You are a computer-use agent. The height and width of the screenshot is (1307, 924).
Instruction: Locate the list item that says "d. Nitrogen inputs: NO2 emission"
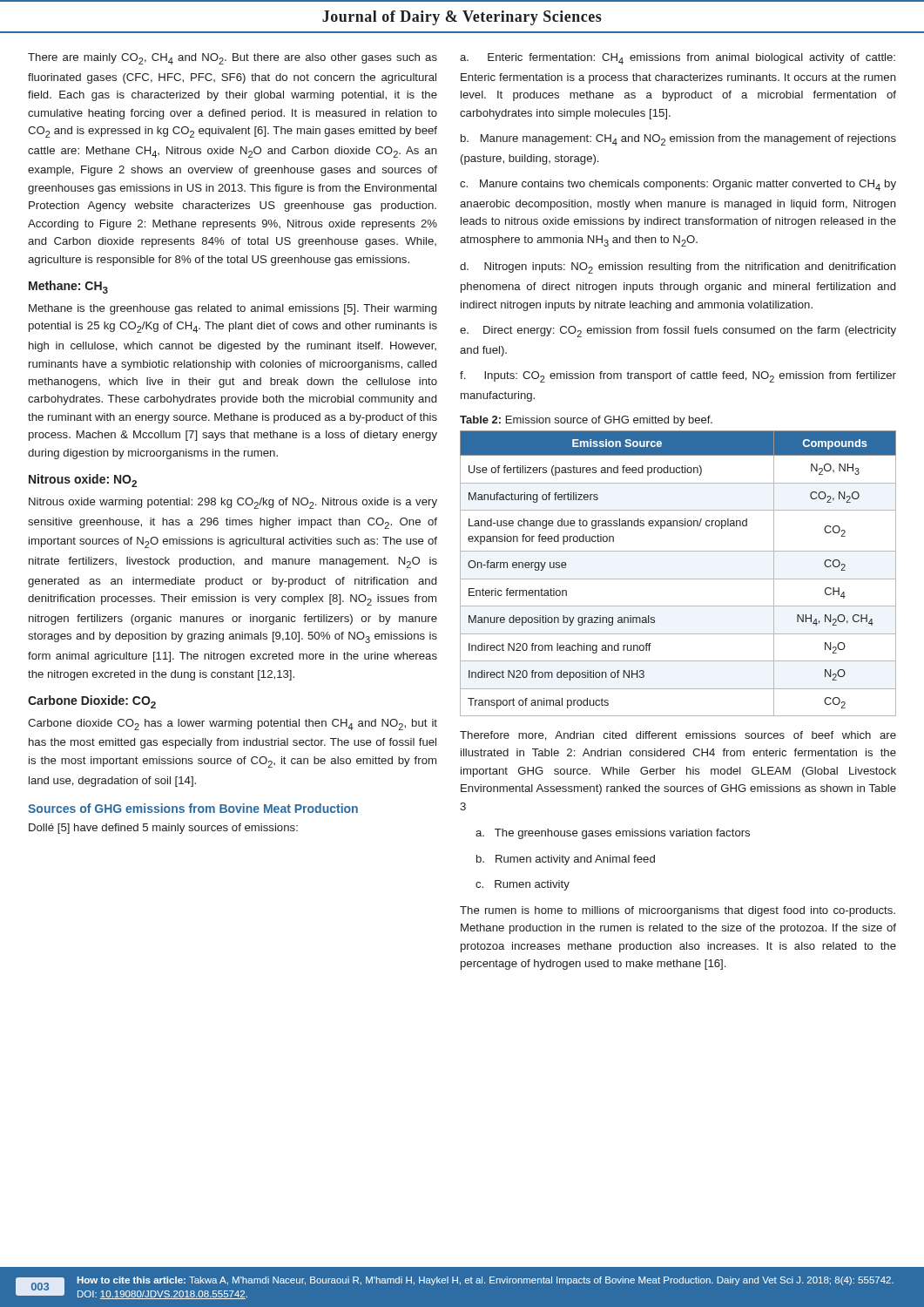point(678,285)
